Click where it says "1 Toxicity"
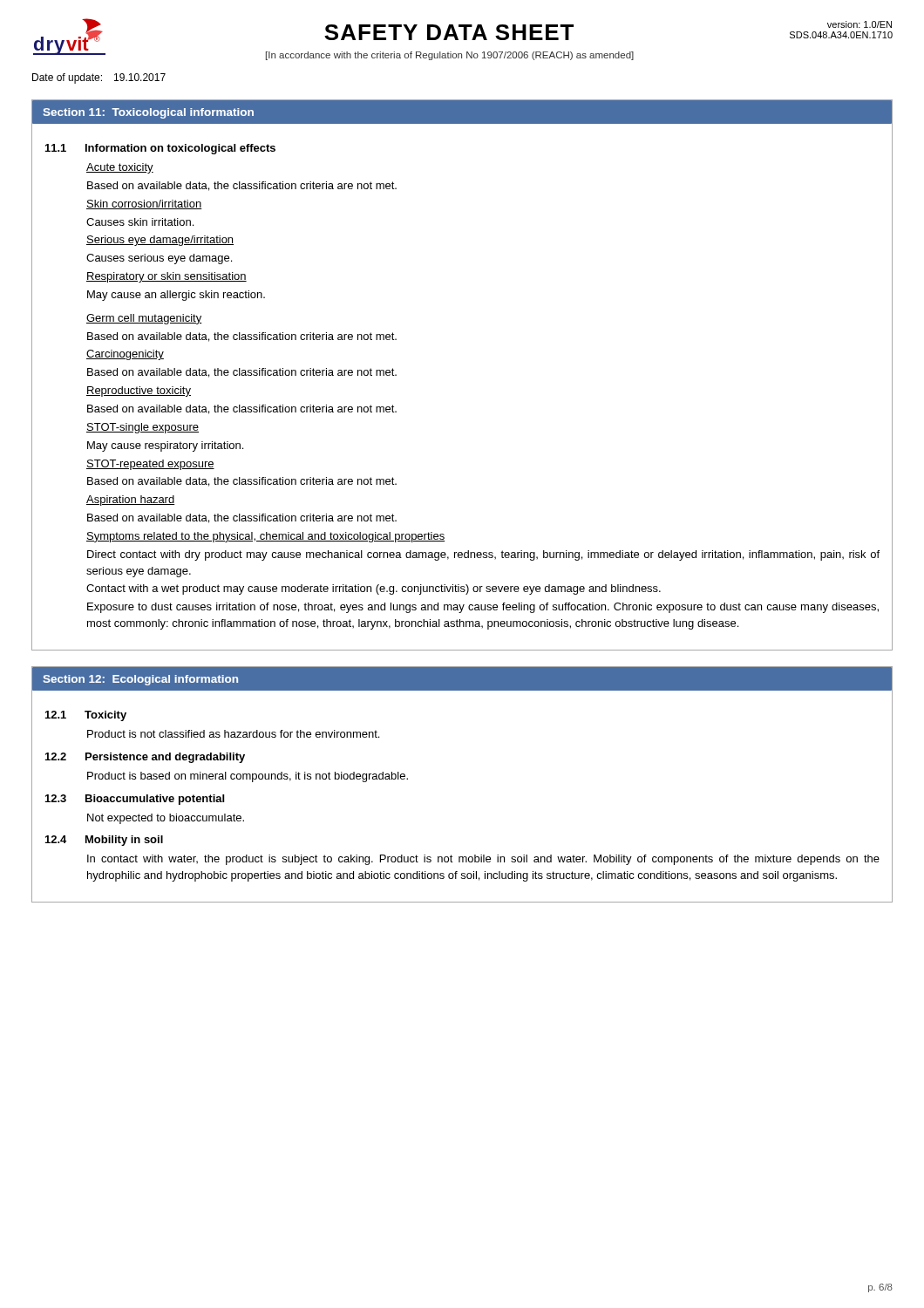924x1308 pixels. (86, 716)
